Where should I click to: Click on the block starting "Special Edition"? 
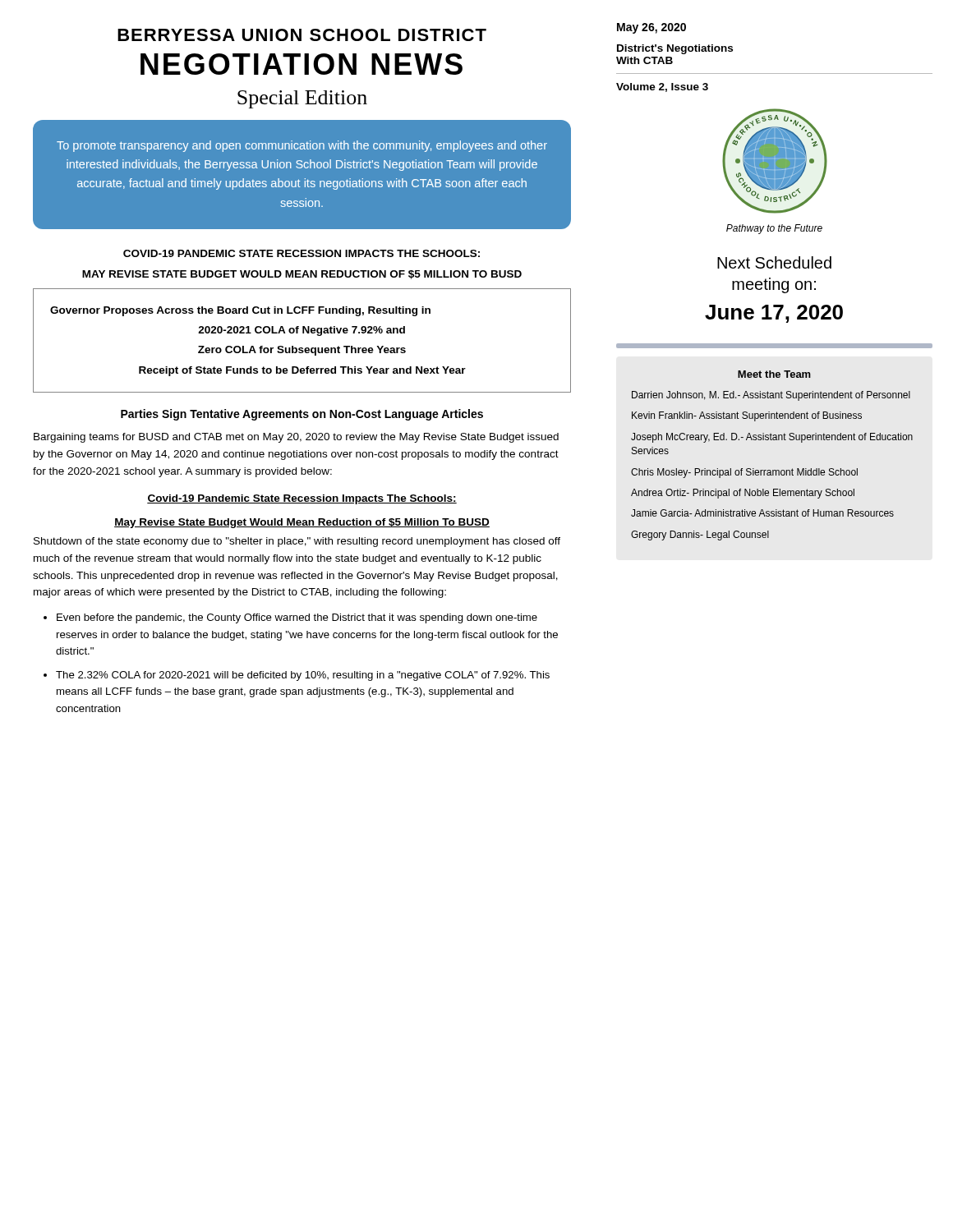pyautogui.click(x=302, y=97)
